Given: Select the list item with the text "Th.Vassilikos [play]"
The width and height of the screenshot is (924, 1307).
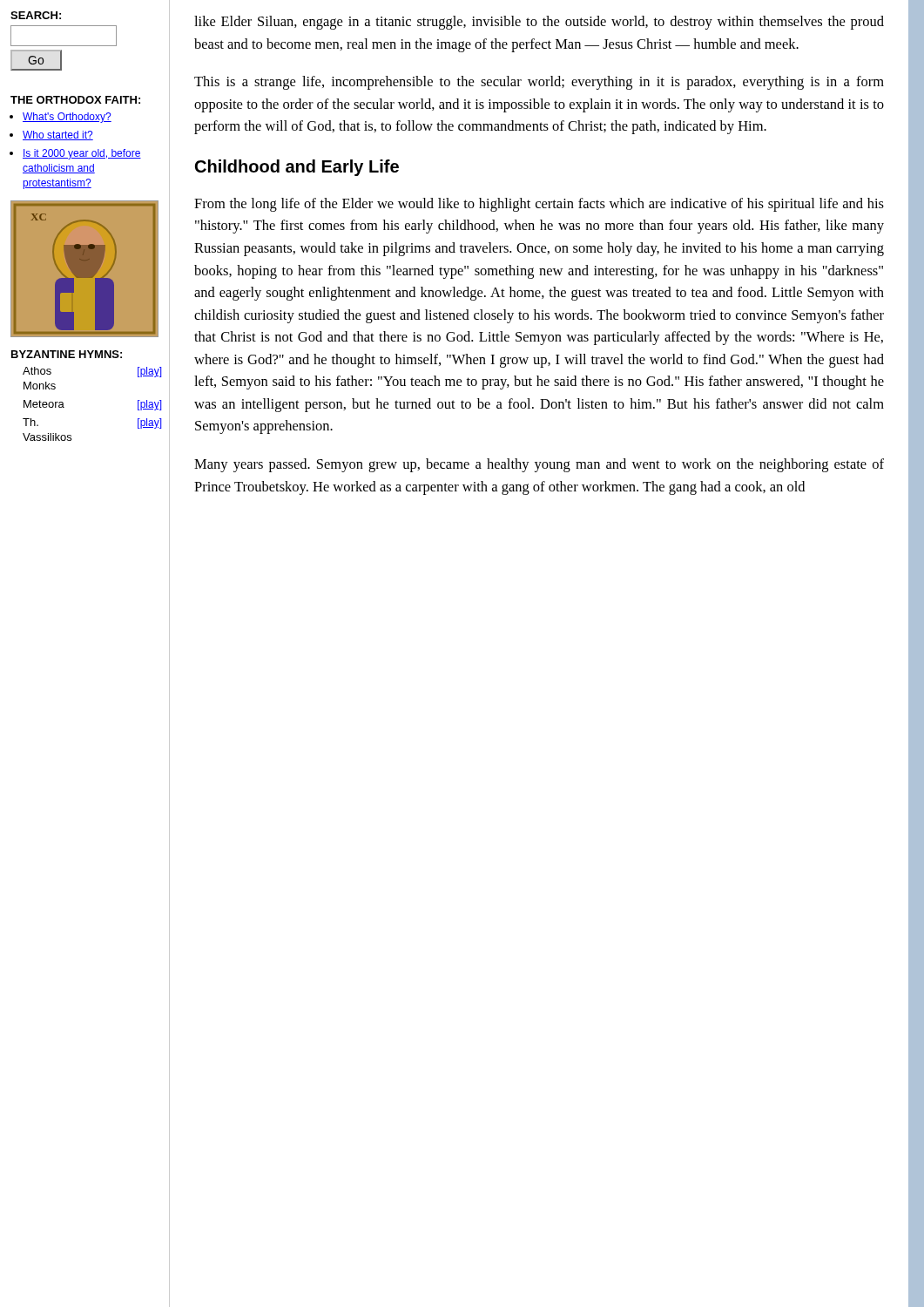Looking at the screenshot, I should click(34, 423).
